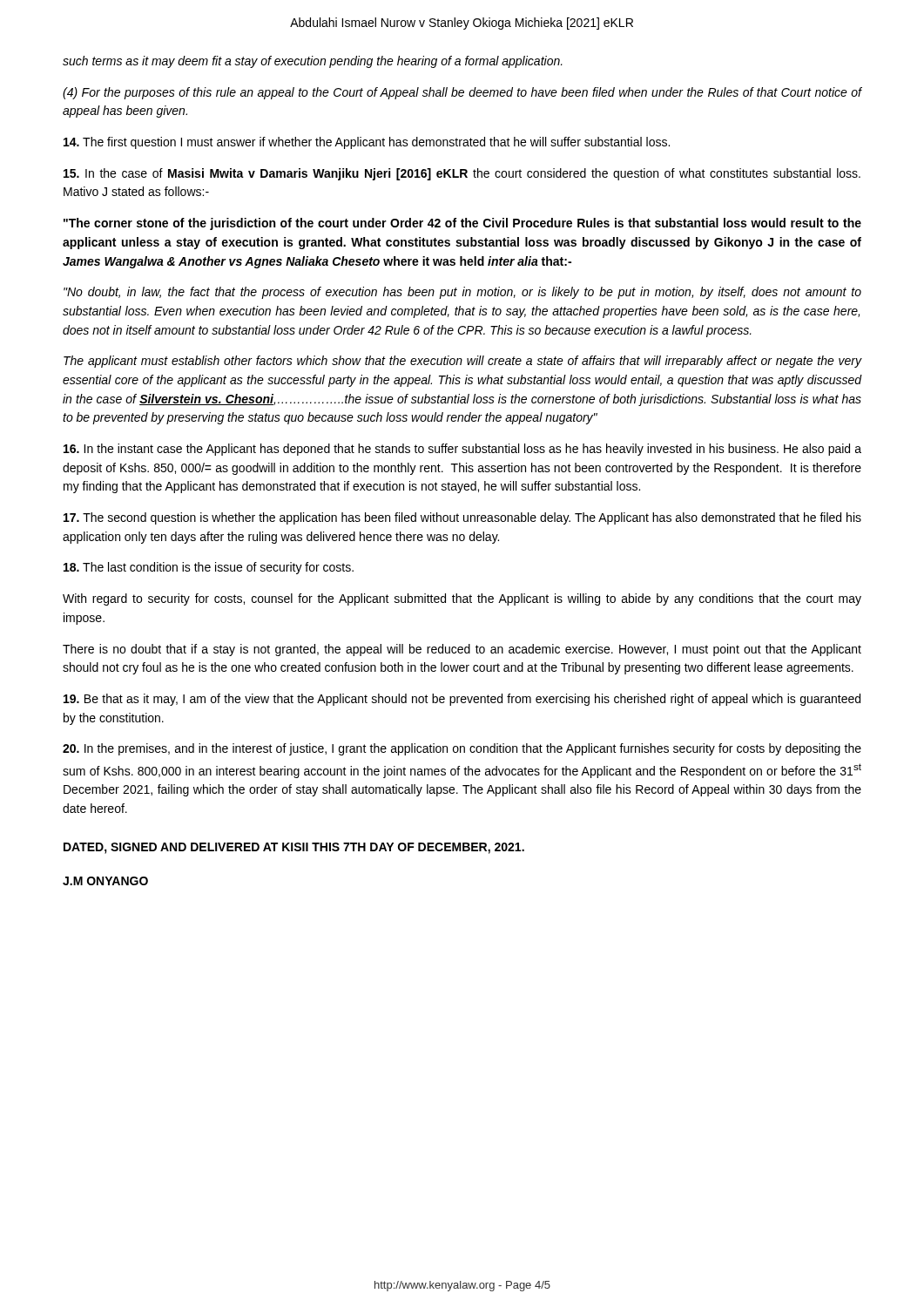
Task: Select the element starting "In the case of Masisi Mwita v"
Action: [x=462, y=183]
